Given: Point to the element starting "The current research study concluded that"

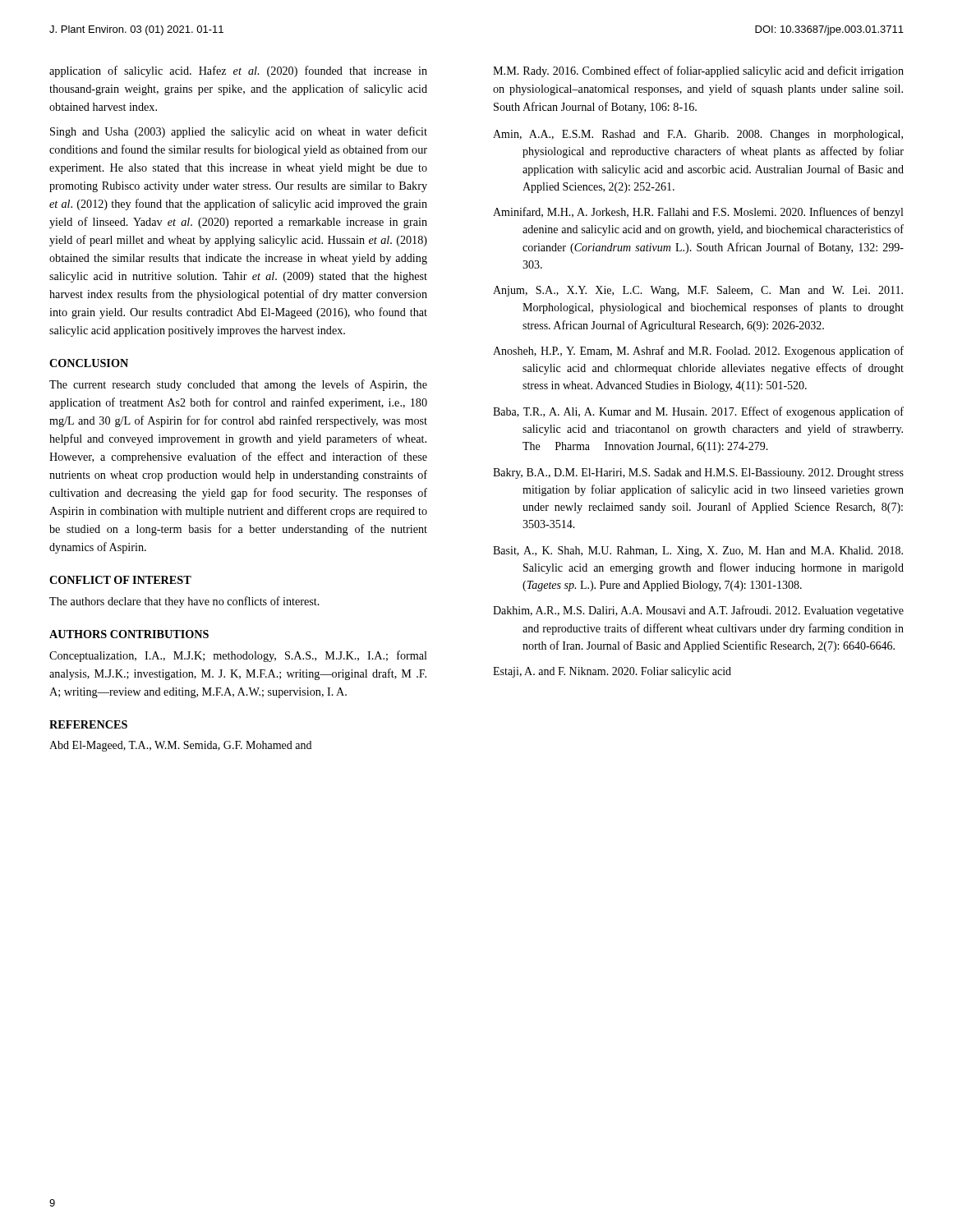Looking at the screenshot, I should point(238,466).
